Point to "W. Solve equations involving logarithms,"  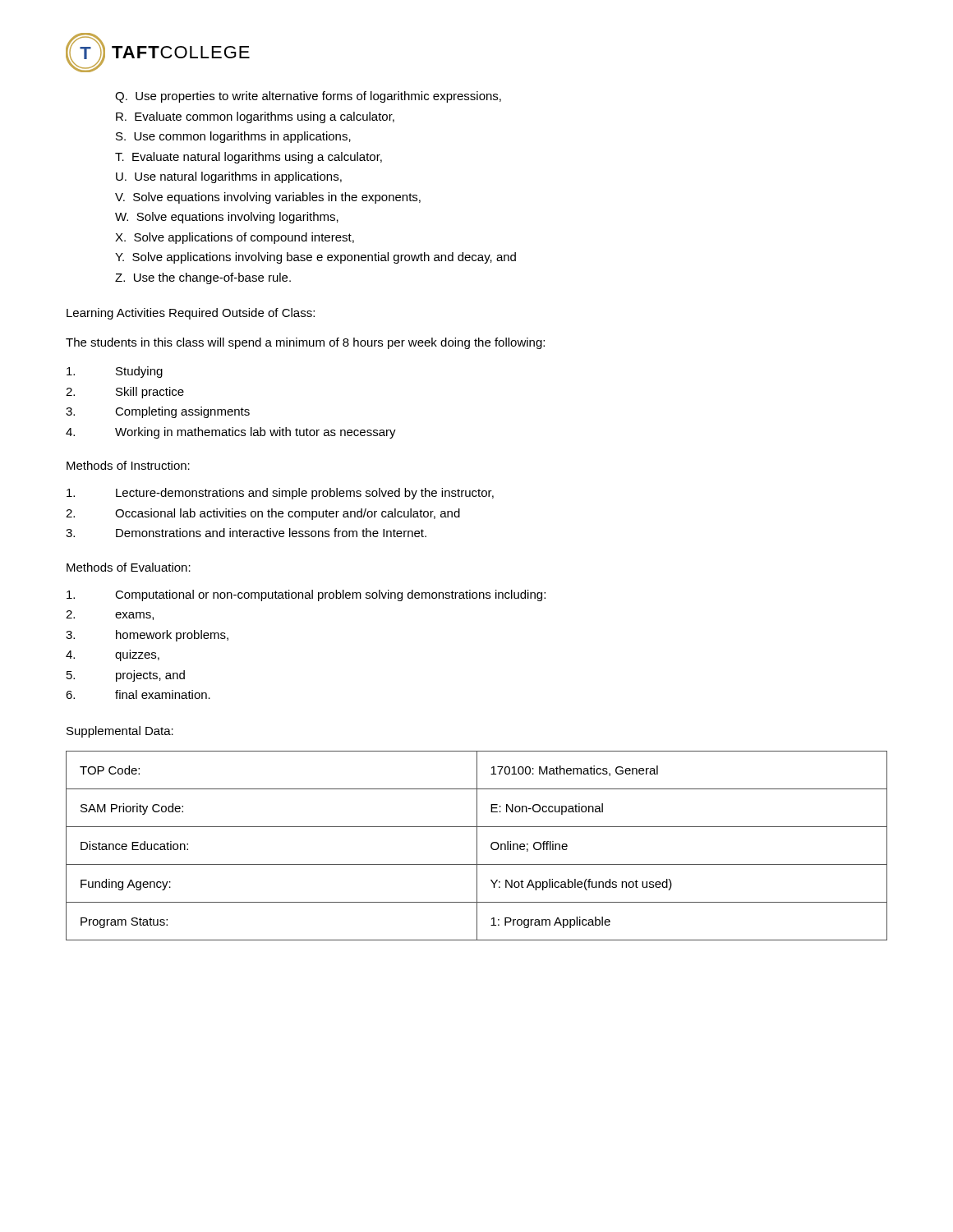227,216
